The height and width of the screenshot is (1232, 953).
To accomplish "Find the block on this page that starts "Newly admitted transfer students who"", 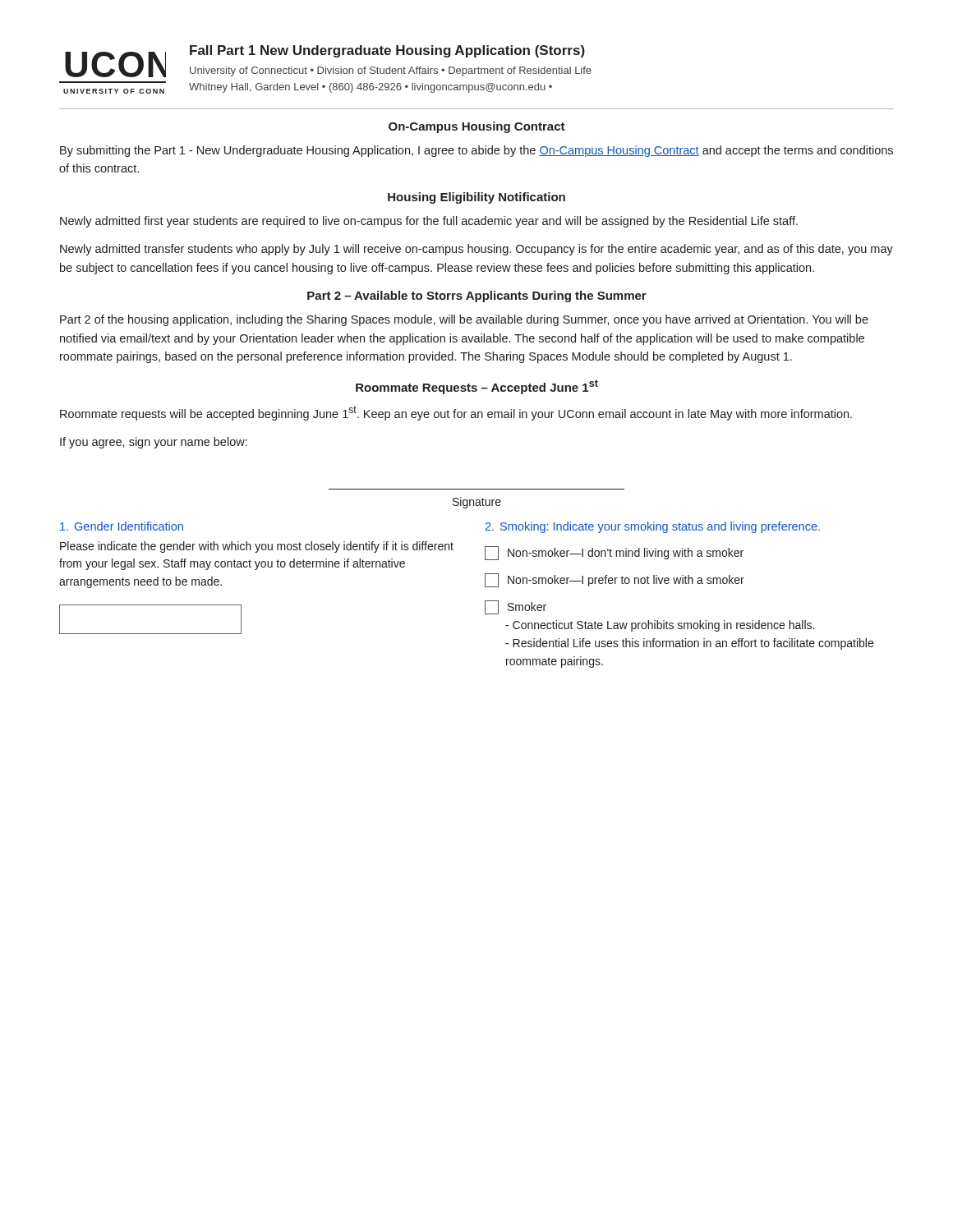I will (x=476, y=258).
